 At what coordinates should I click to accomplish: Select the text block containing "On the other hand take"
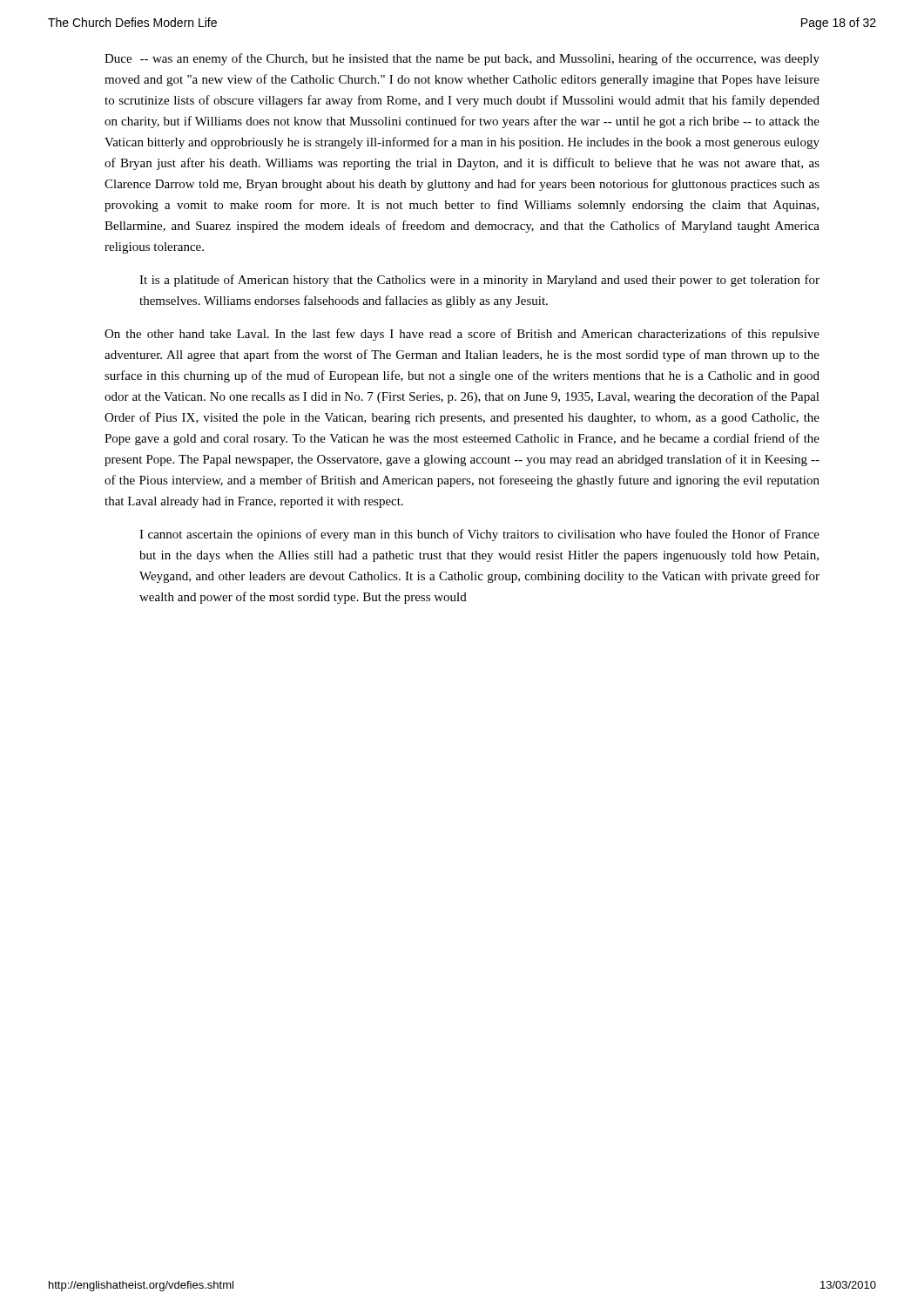point(462,417)
